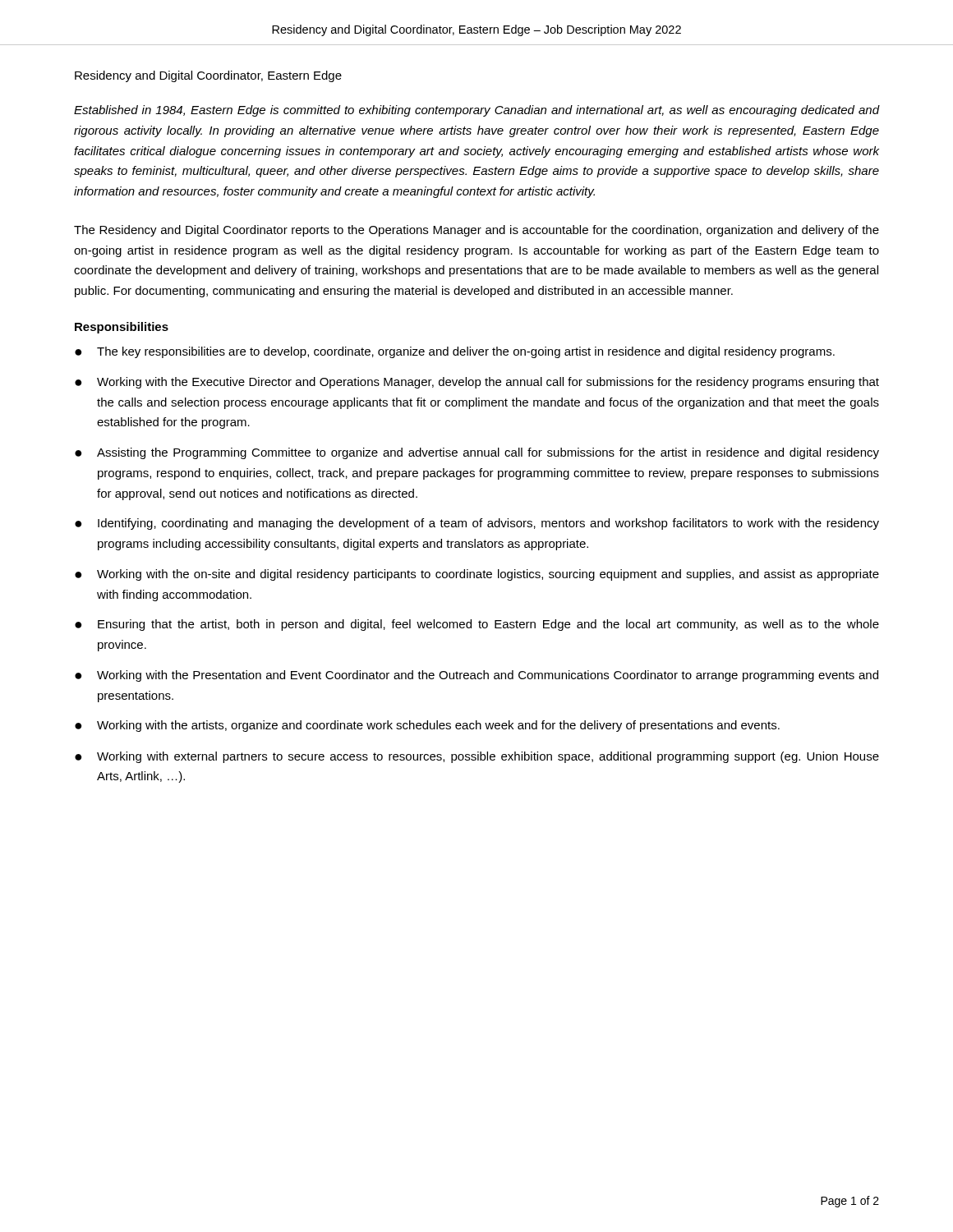The image size is (953, 1232).
Task: Click on the text block containing "Established in 1984,"
Action: click(x=476, y=150)
